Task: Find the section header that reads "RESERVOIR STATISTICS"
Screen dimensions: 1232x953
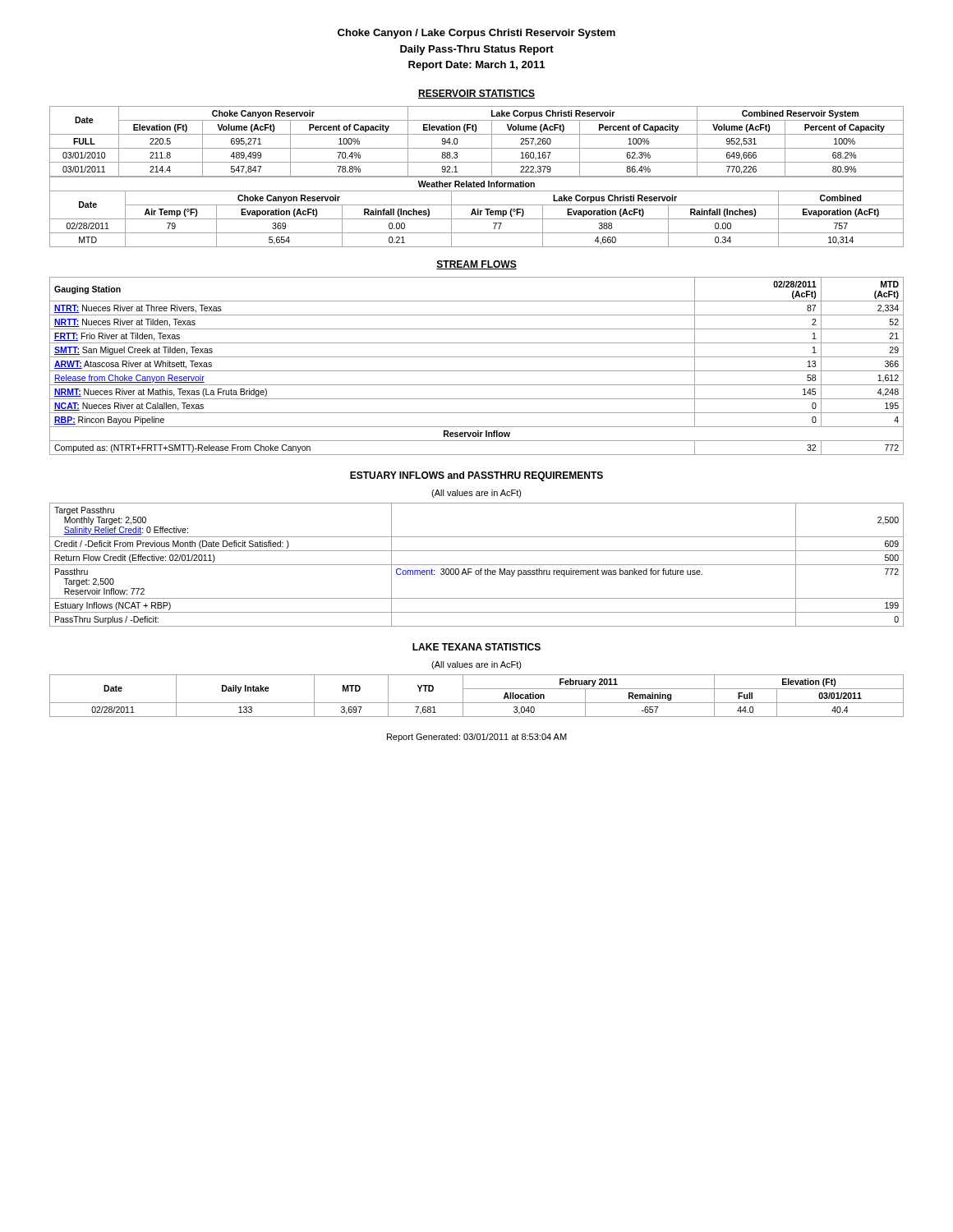Action: (476, 93)
